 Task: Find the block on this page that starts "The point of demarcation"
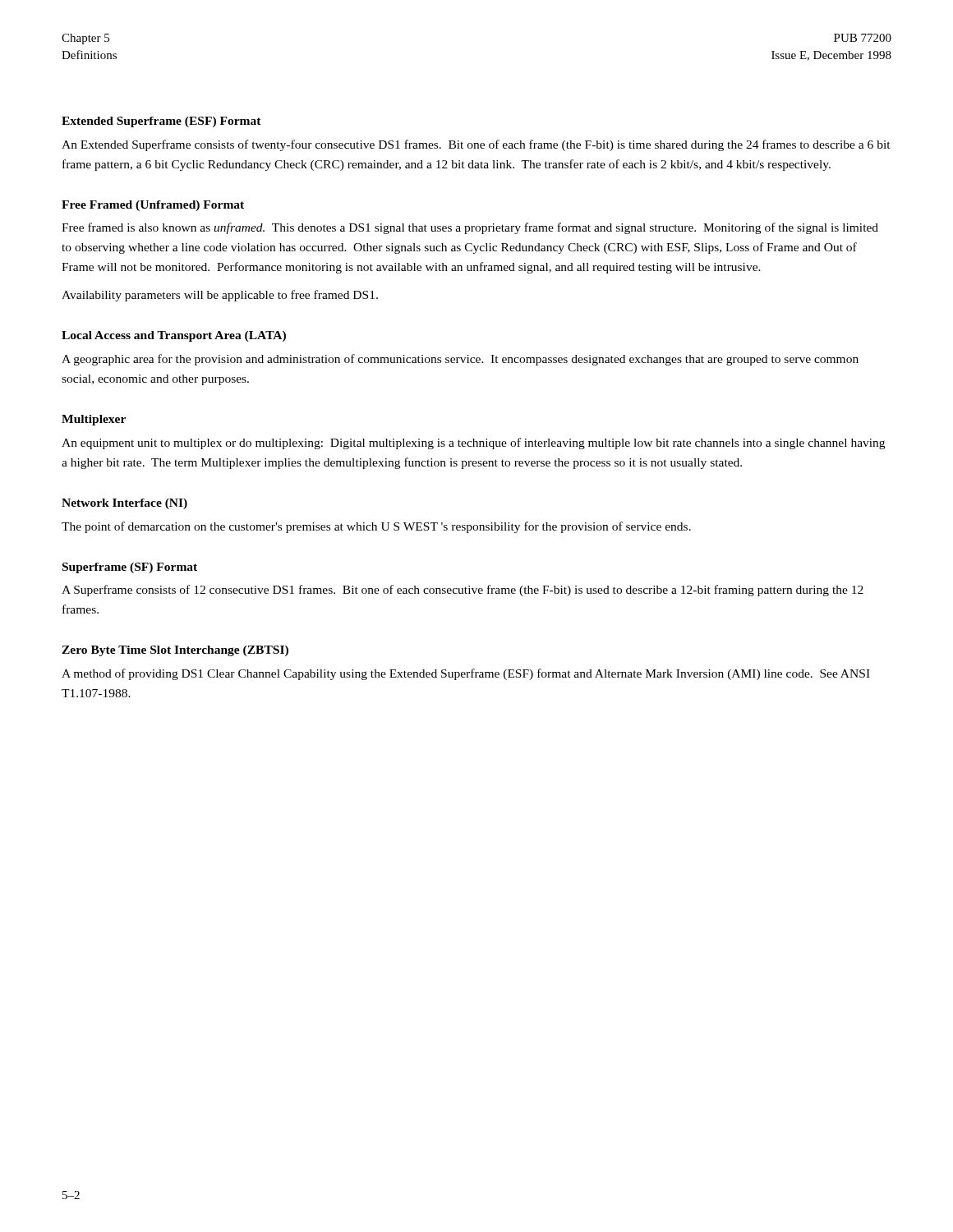[x=377, y=526]
